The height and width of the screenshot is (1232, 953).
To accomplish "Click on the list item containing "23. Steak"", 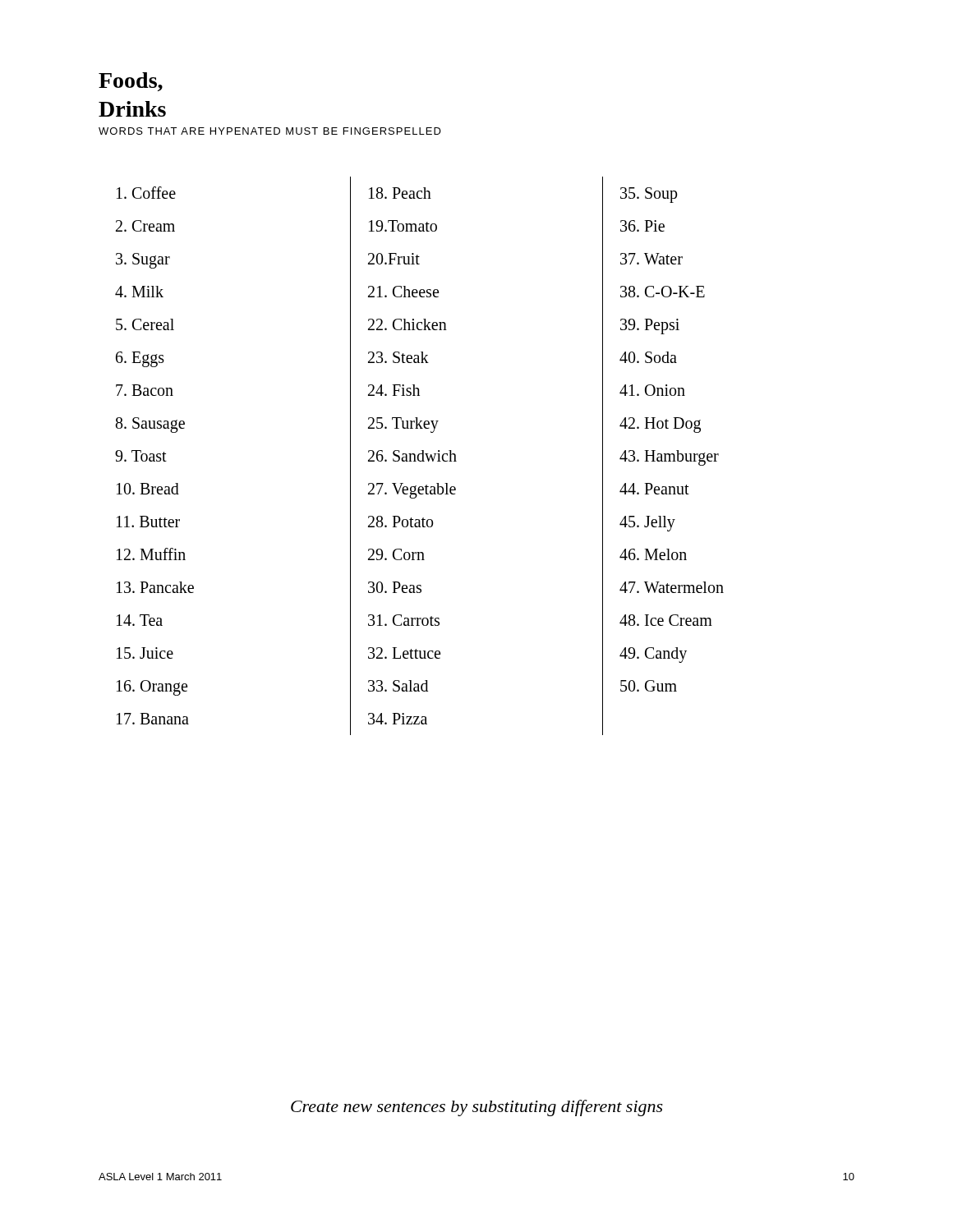I will pyautogui.click(x=398, y=357).
